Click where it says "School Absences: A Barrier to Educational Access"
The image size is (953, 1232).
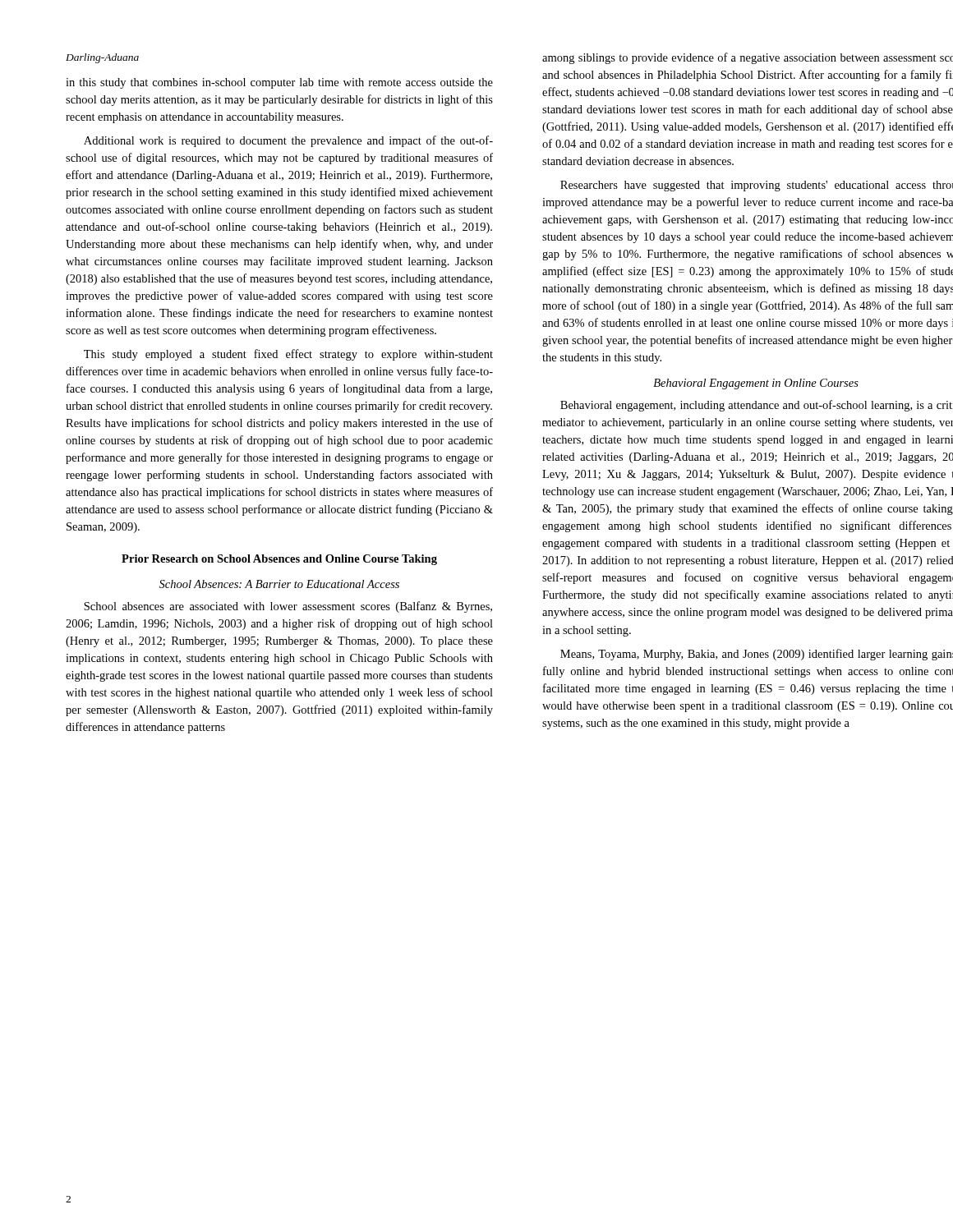pos(279,584)
